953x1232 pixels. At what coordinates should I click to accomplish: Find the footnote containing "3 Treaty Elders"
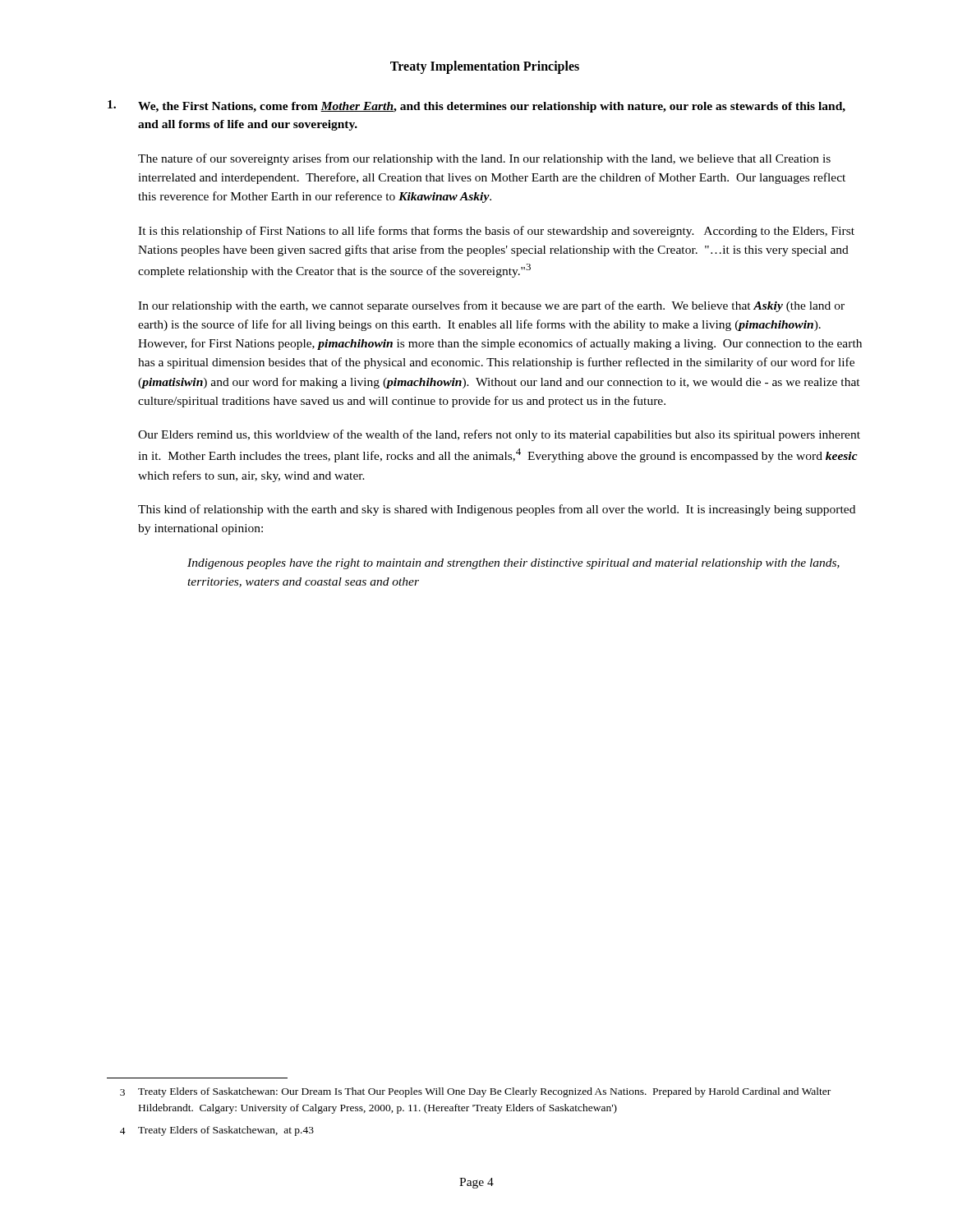tap(485, 1100)
